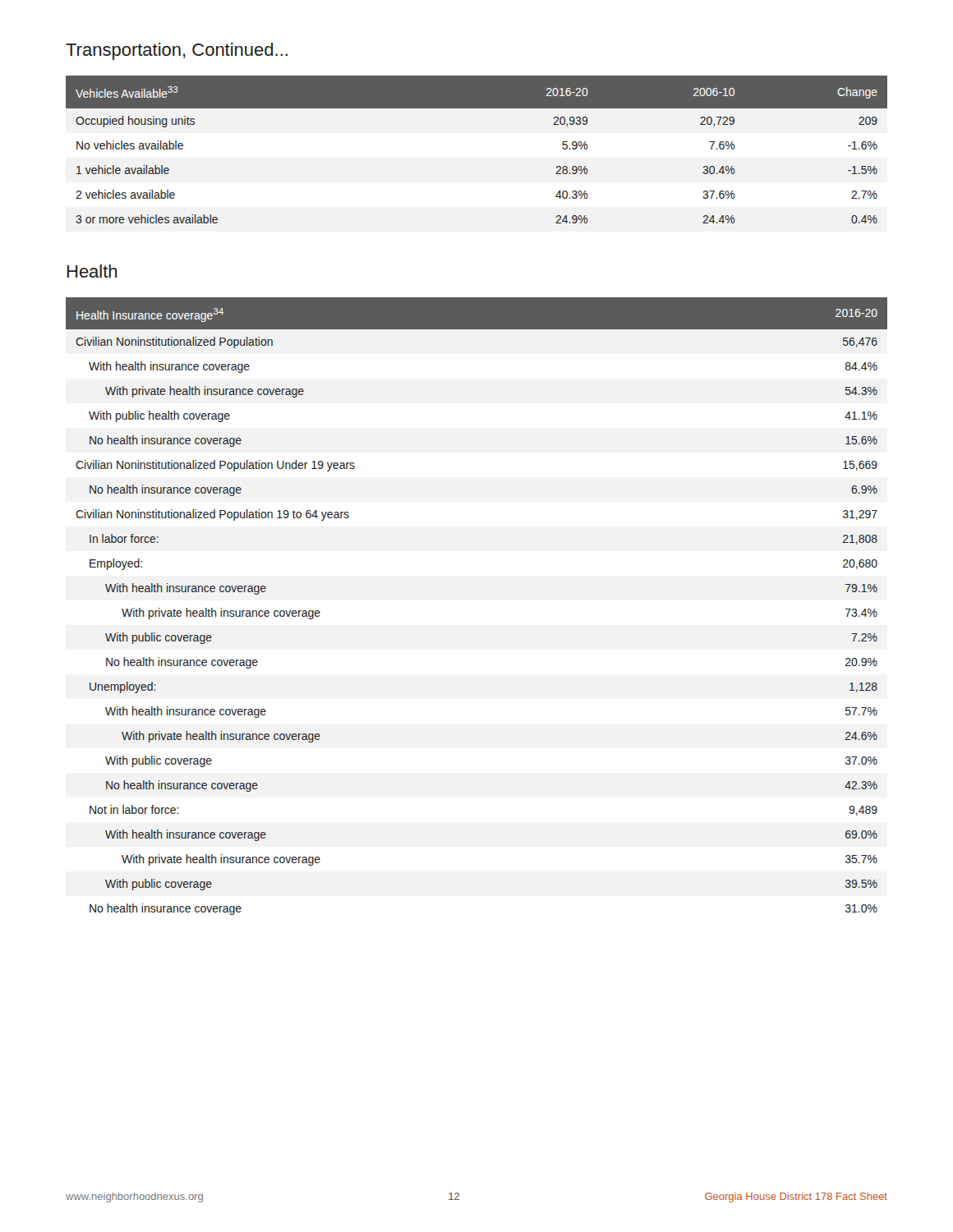Click on the table containing "With health insurance"

click(x=476, y=609)
